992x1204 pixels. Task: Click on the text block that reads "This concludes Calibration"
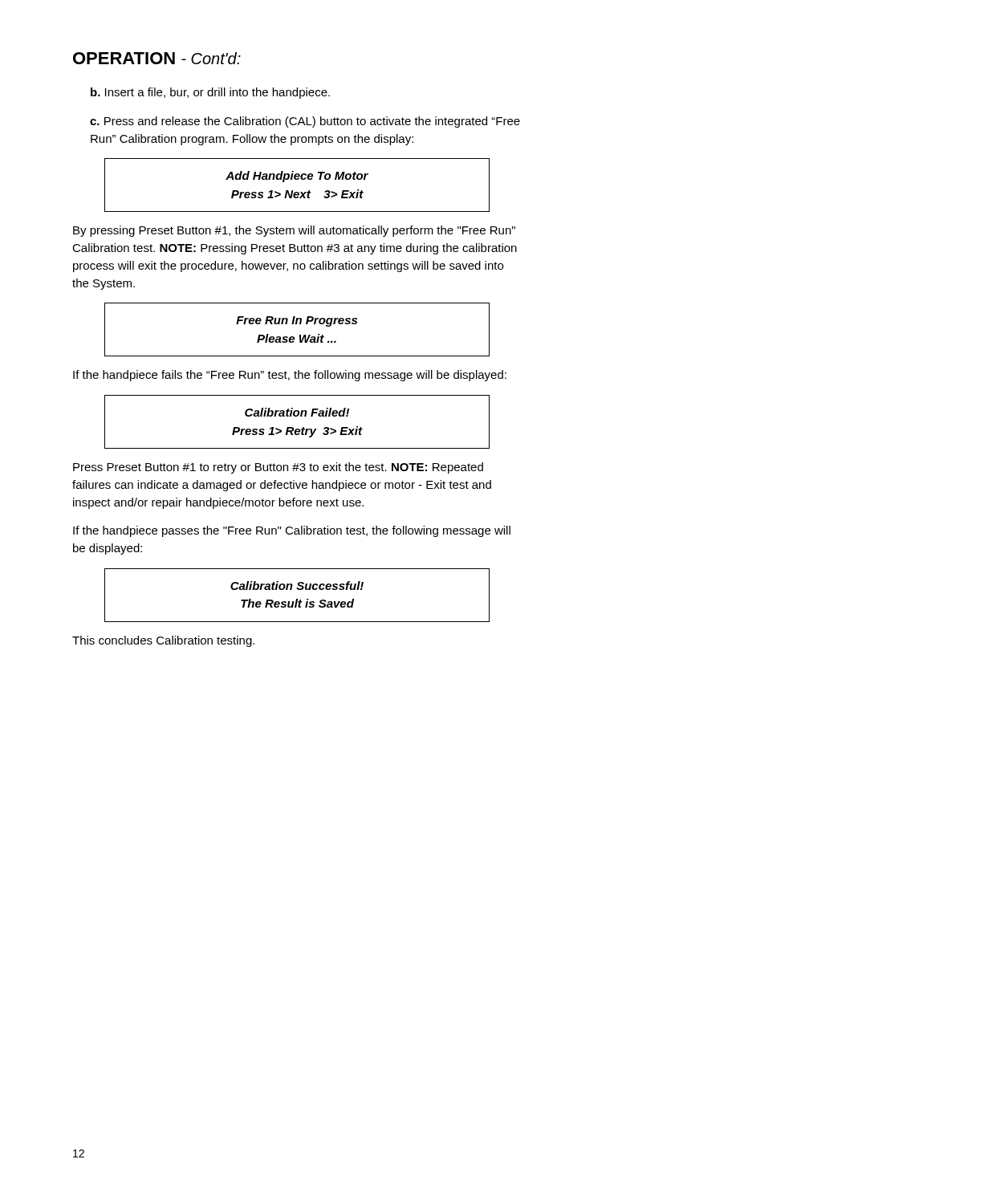(x=164, y=640)
